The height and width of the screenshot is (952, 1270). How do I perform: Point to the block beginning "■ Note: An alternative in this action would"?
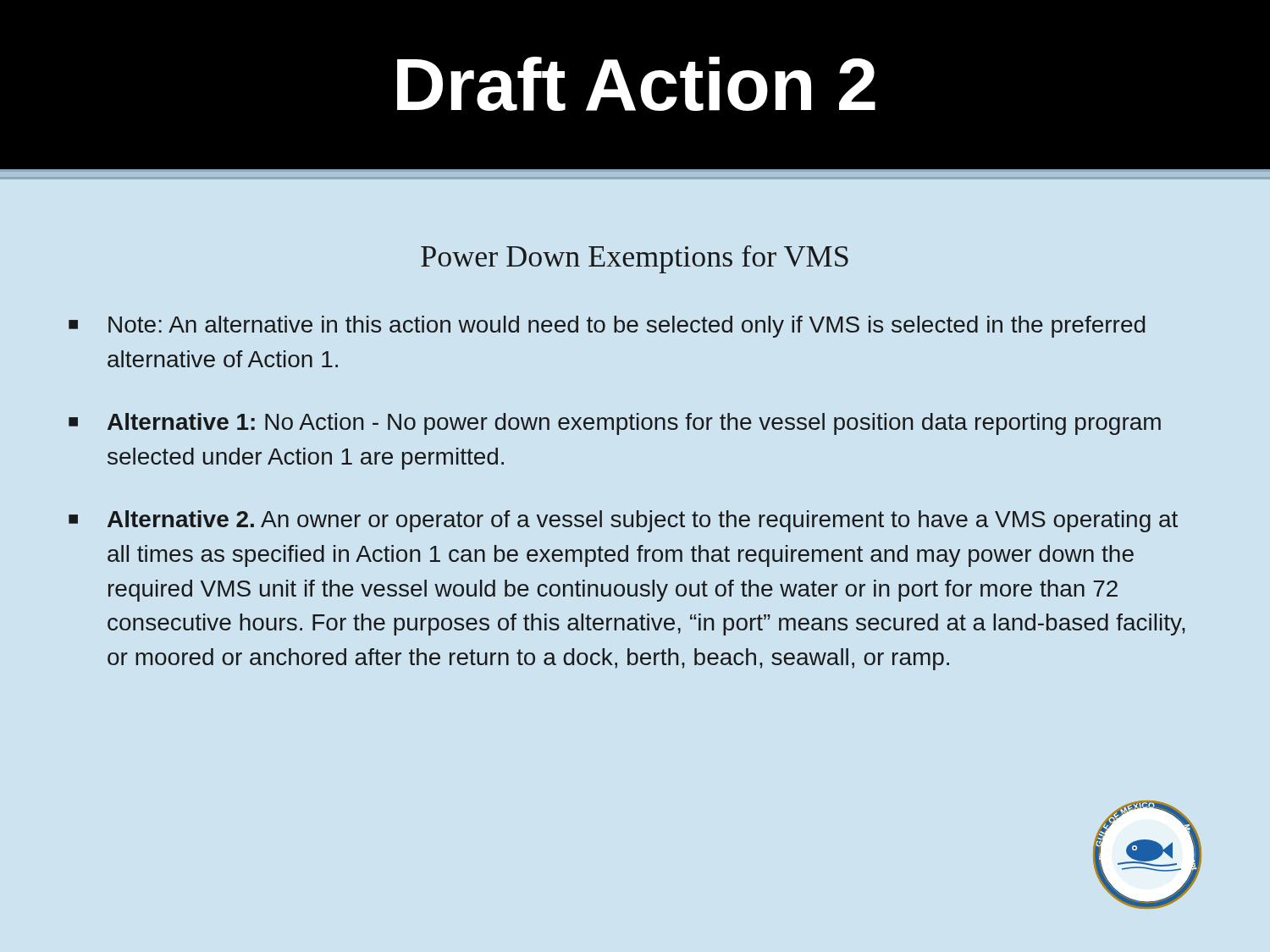[635, 342]
